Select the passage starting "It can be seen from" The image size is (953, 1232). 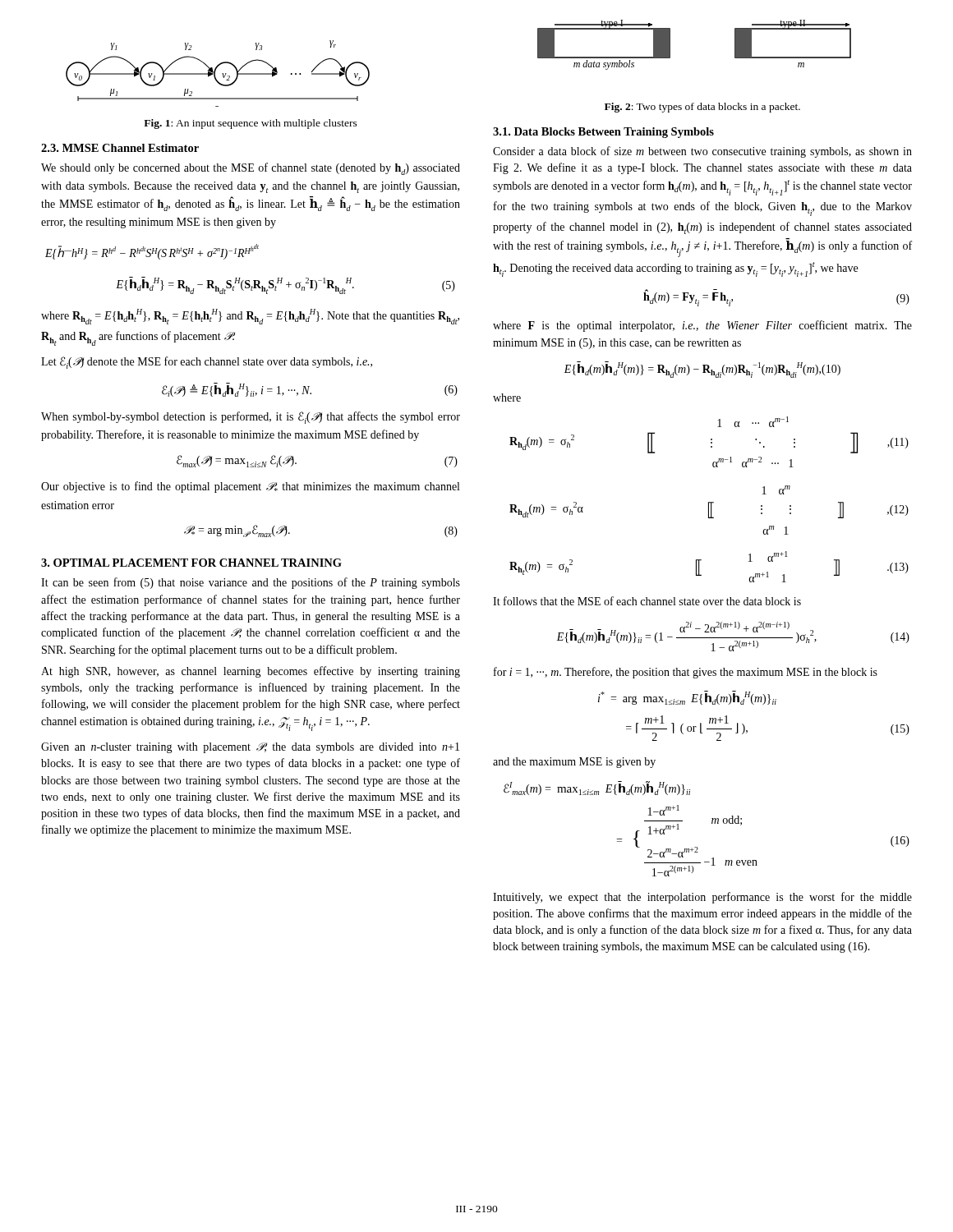(251, 616)
